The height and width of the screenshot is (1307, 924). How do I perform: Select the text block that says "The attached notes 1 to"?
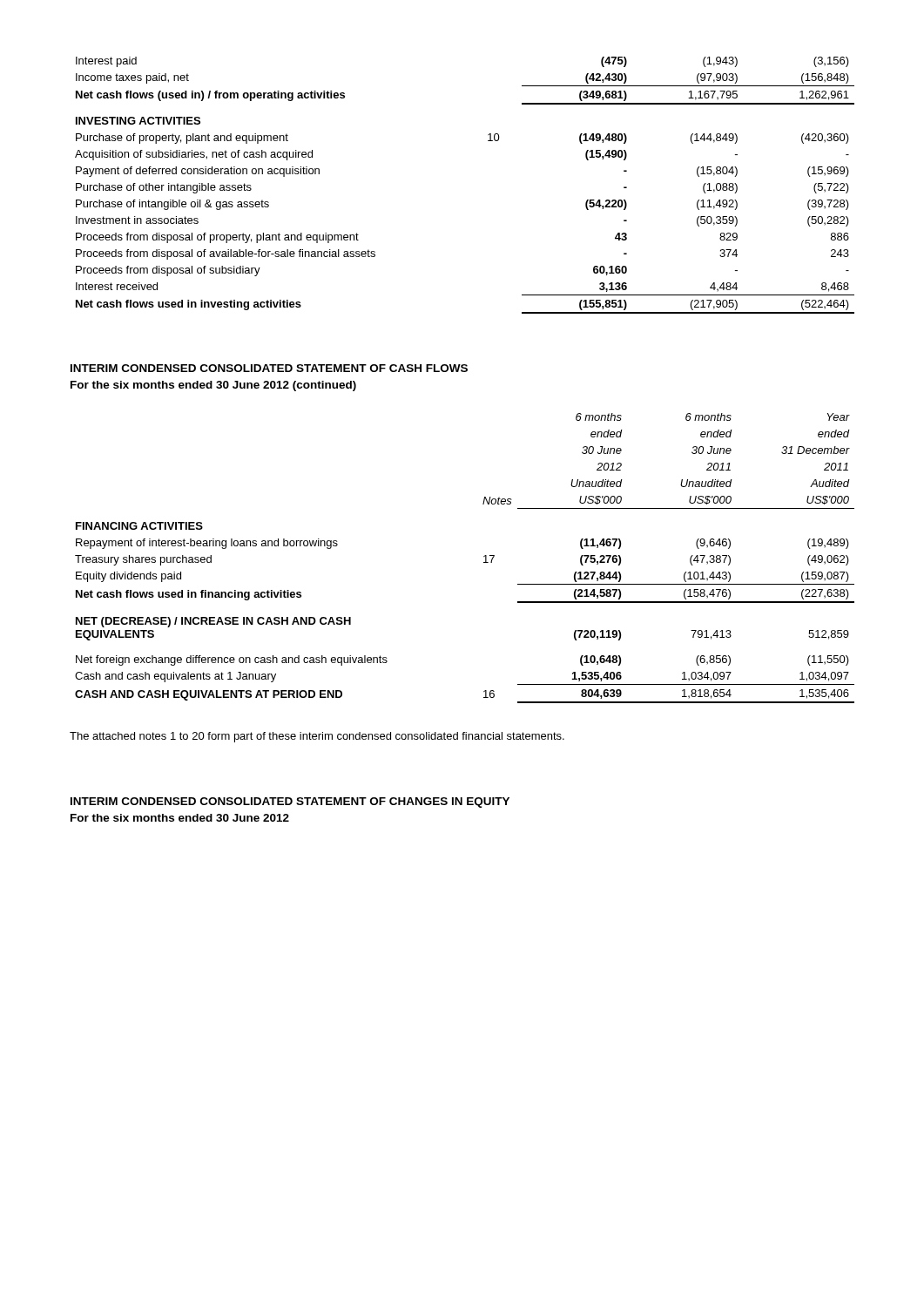[317, 735]
